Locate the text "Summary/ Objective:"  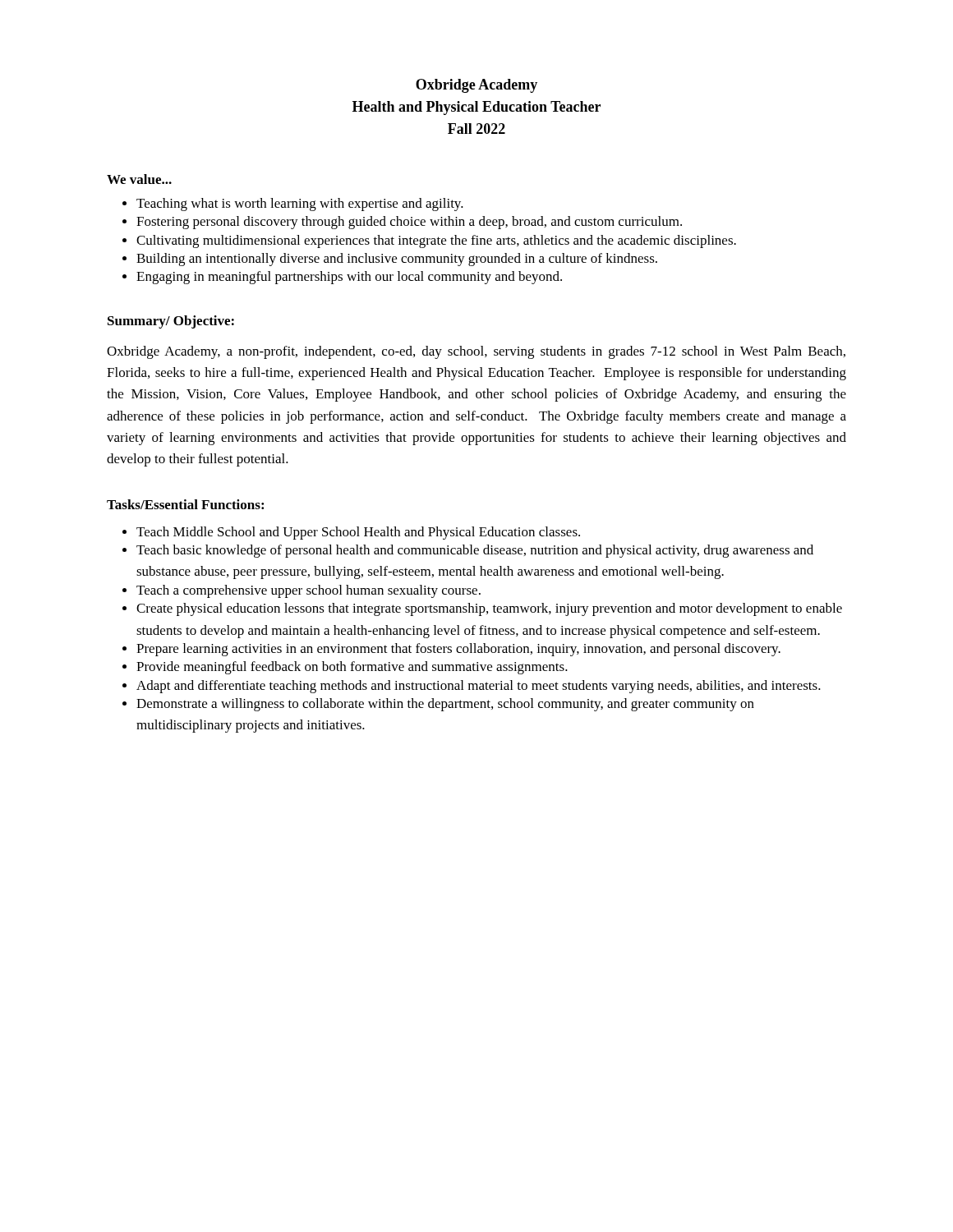click(x=171, y=321)
